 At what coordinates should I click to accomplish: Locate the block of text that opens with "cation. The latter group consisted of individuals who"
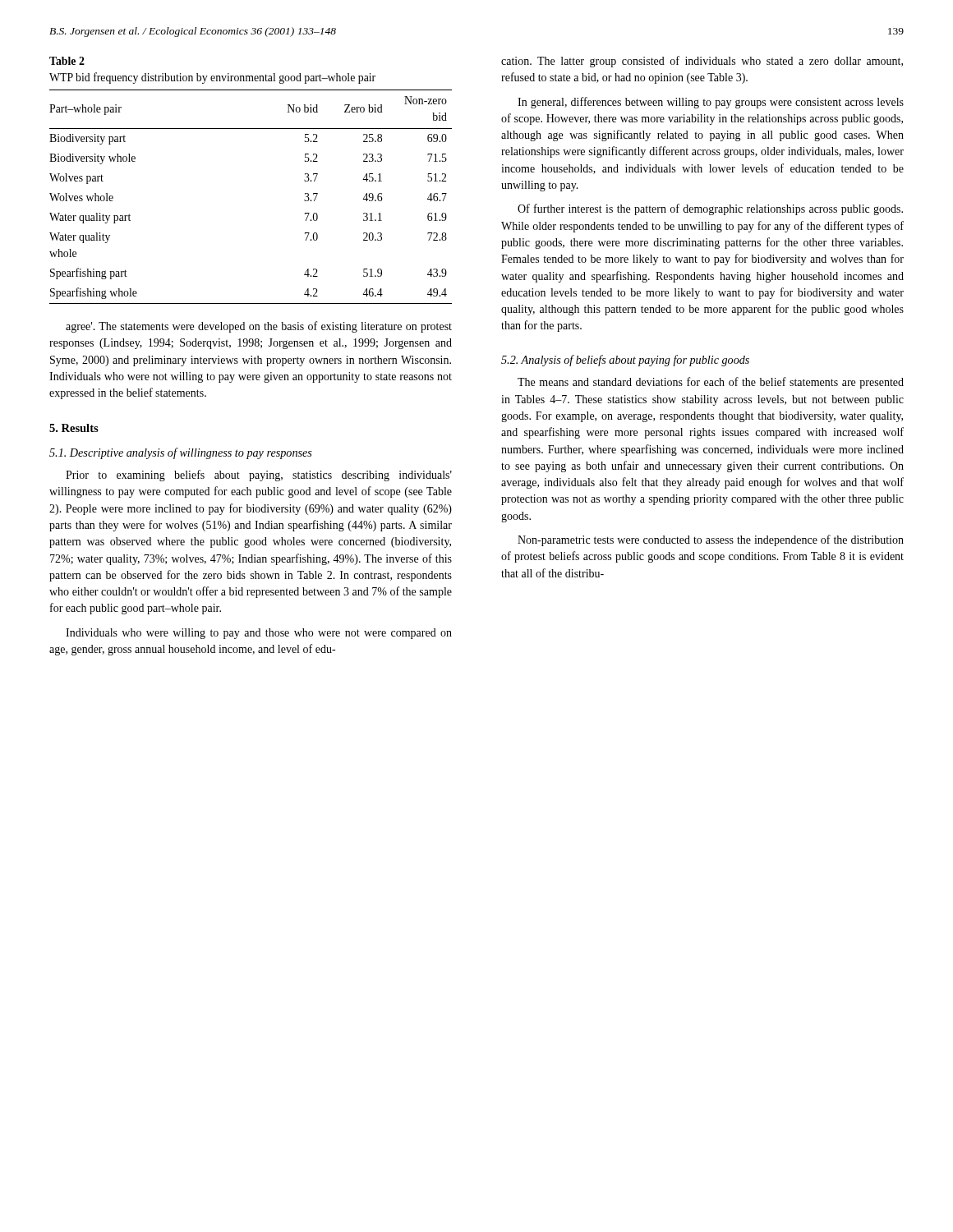tap(702, 70)
